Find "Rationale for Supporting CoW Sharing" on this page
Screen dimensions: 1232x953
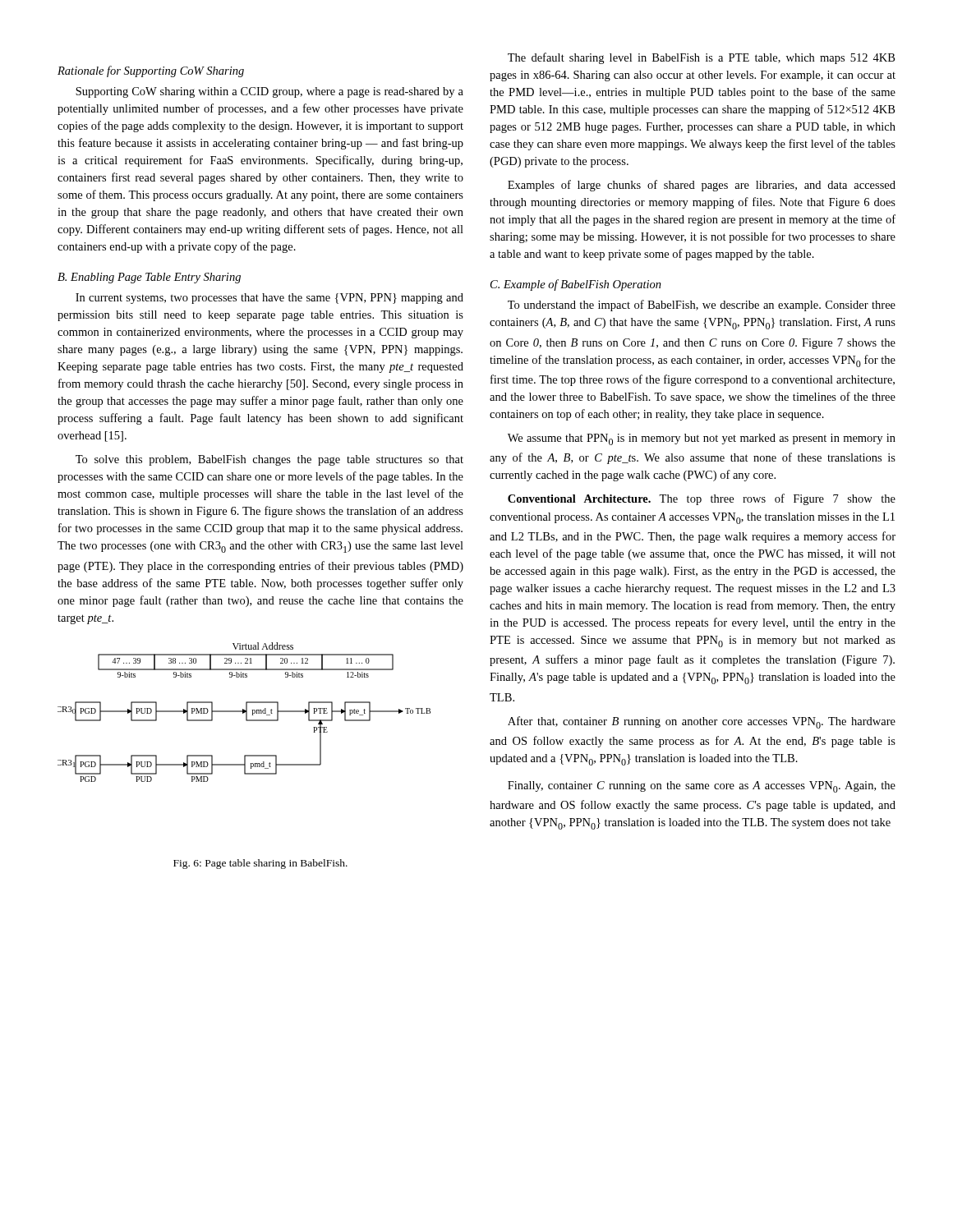pyautogui.click(x=151, y=71)
